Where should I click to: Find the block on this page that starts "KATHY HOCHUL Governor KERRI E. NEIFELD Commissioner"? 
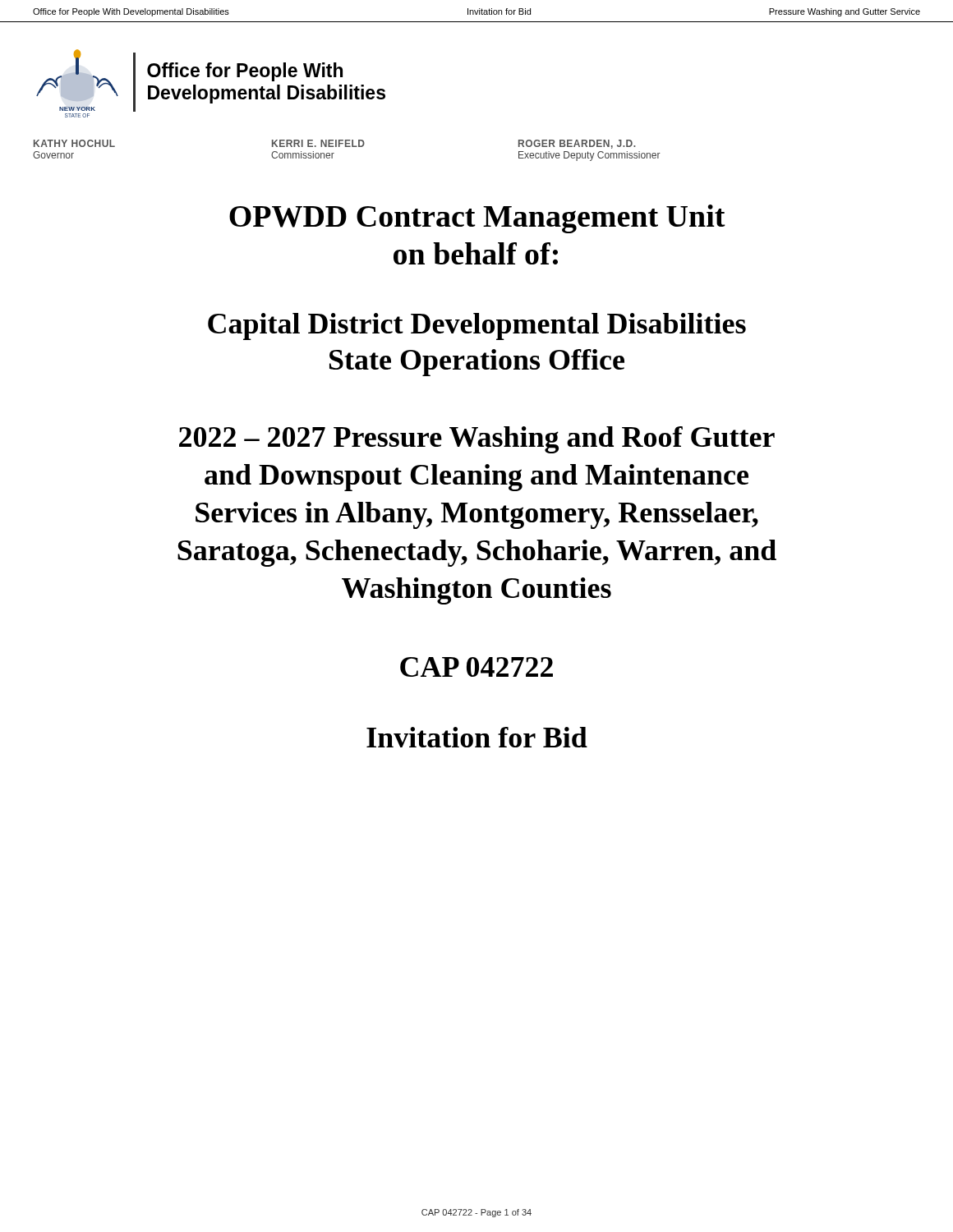coord(334,144)
